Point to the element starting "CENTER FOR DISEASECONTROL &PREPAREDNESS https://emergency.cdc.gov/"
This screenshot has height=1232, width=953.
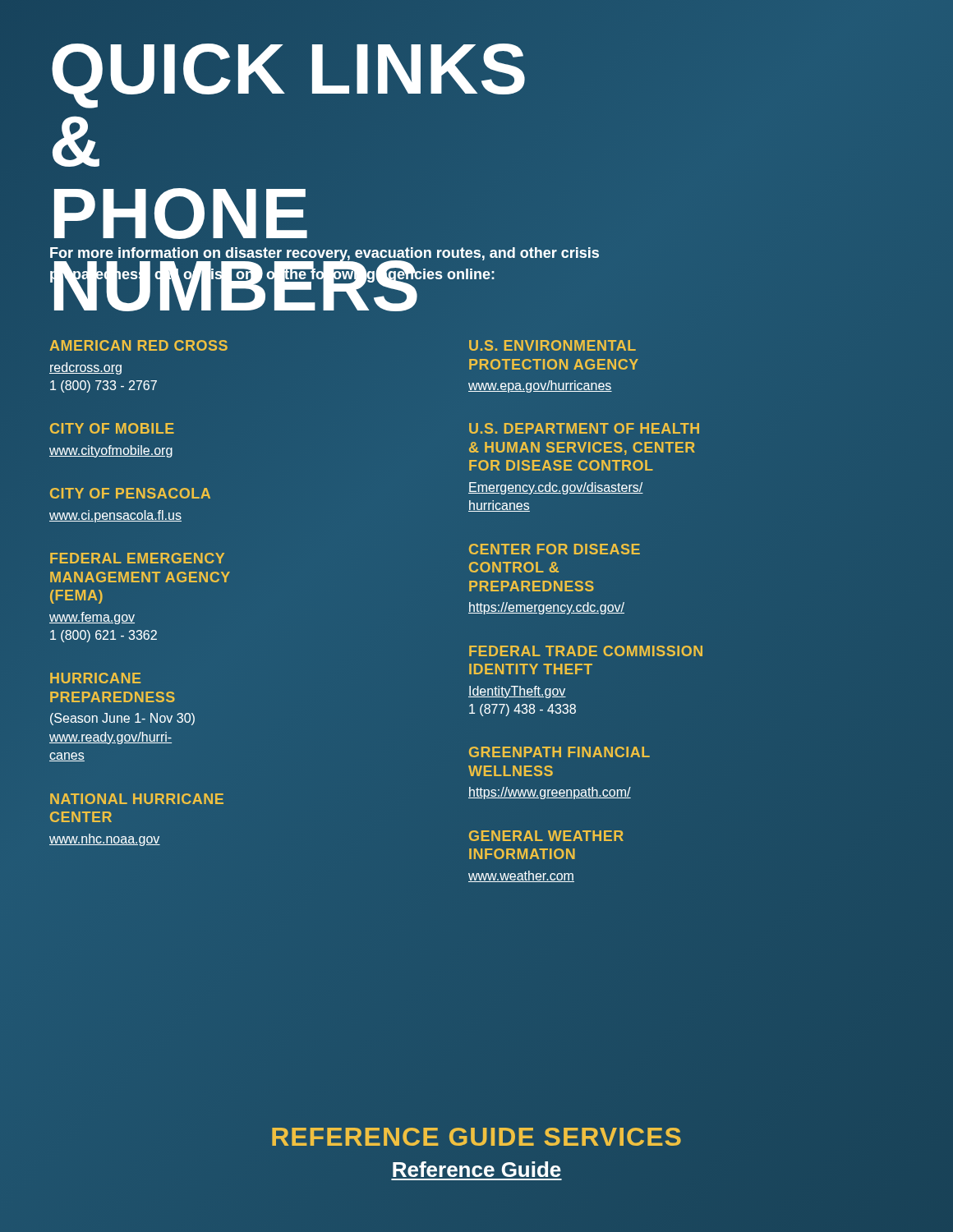(555, 549)
